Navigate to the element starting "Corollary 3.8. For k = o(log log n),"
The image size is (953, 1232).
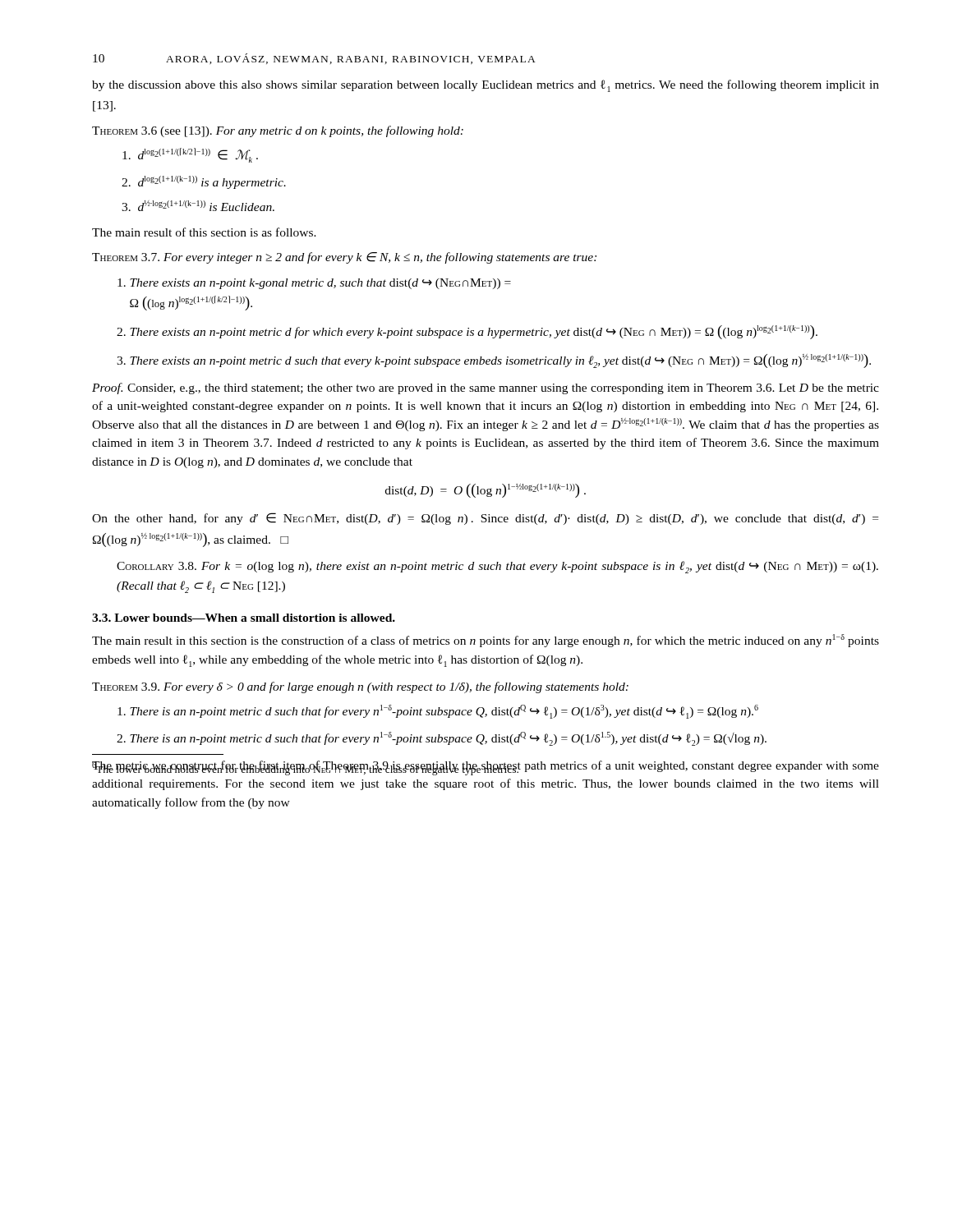pos(498,577)
